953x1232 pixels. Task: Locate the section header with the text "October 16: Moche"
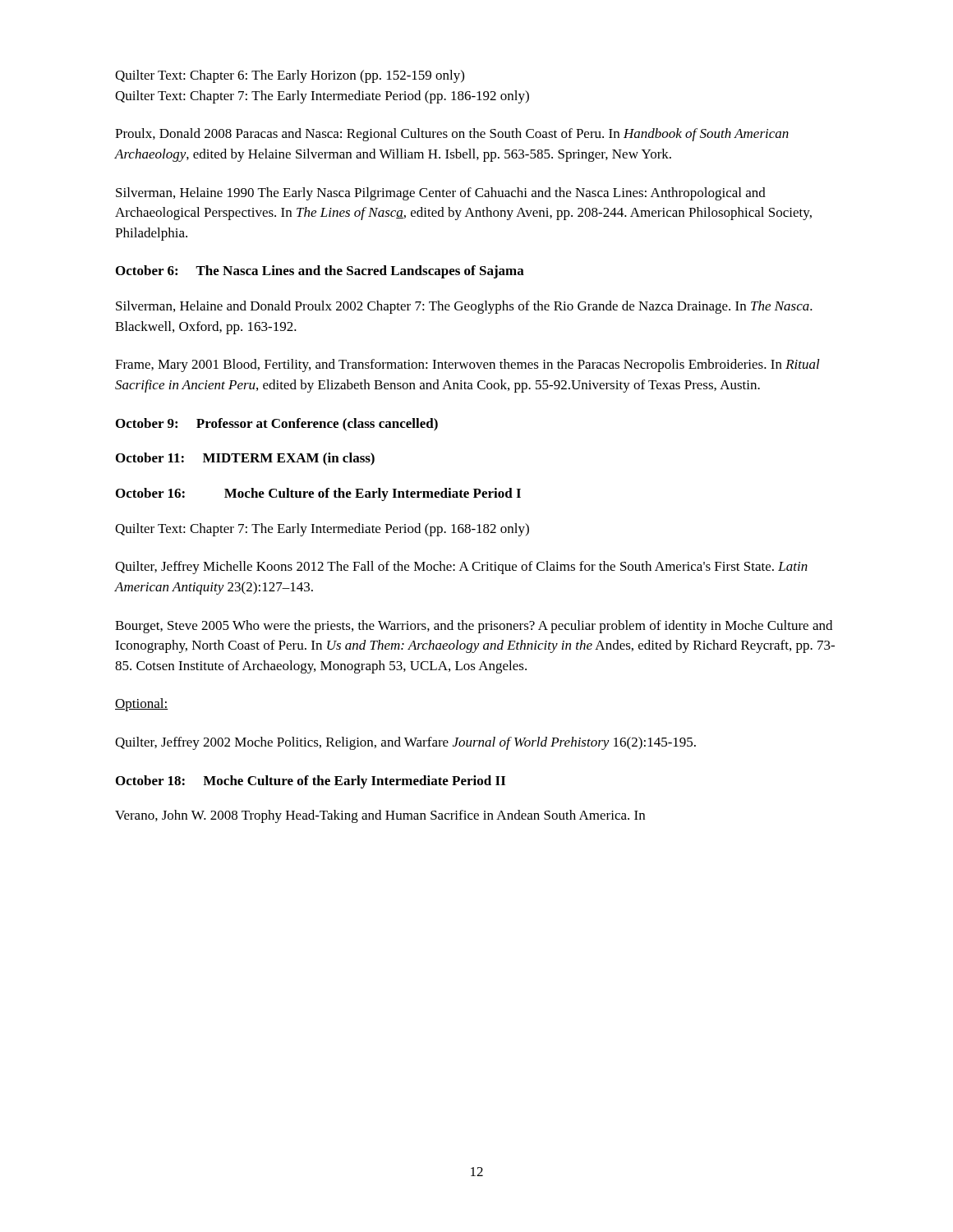coord(318,493)
